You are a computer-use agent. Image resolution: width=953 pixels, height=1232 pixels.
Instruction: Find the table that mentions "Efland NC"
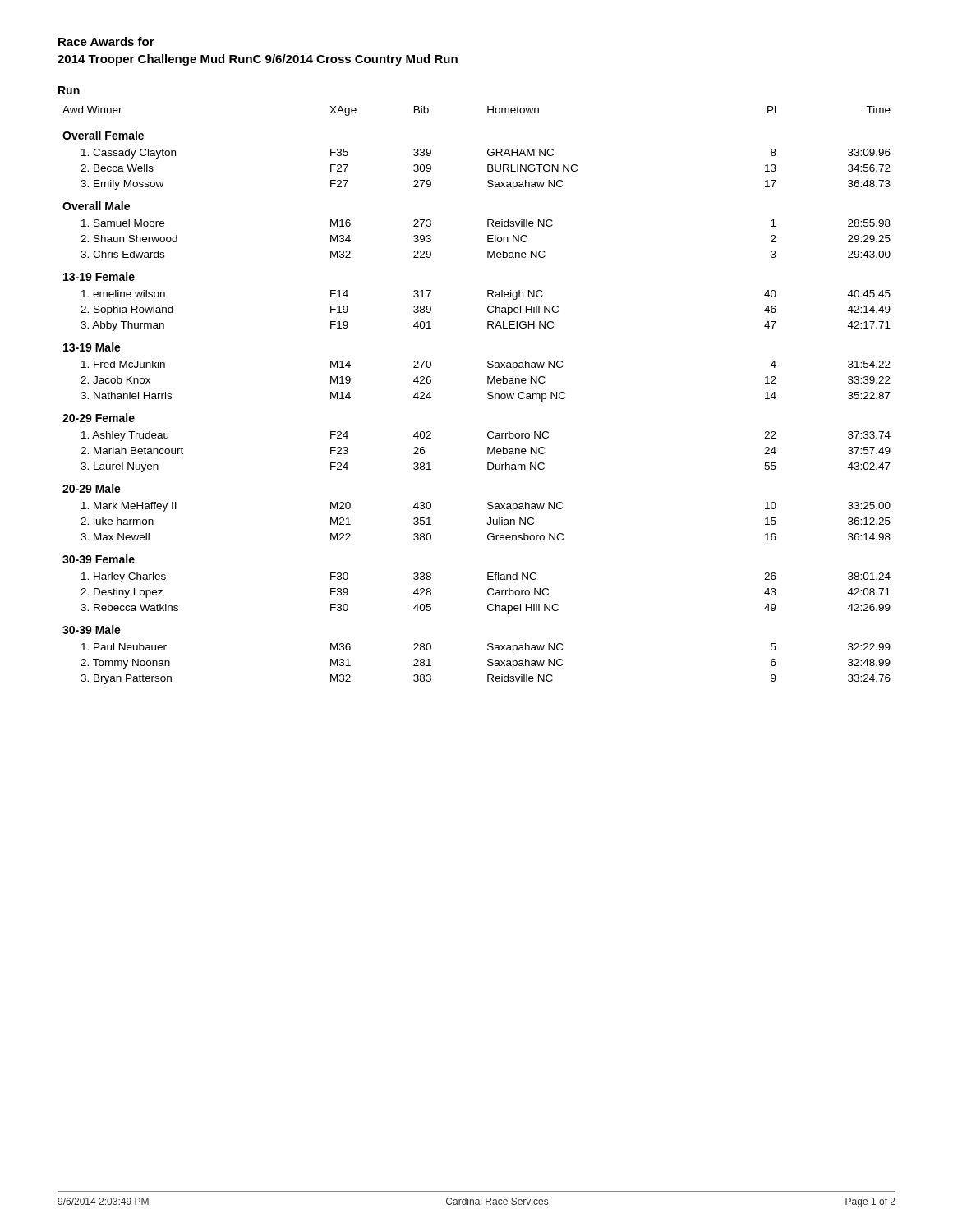[x=476, y=394]
